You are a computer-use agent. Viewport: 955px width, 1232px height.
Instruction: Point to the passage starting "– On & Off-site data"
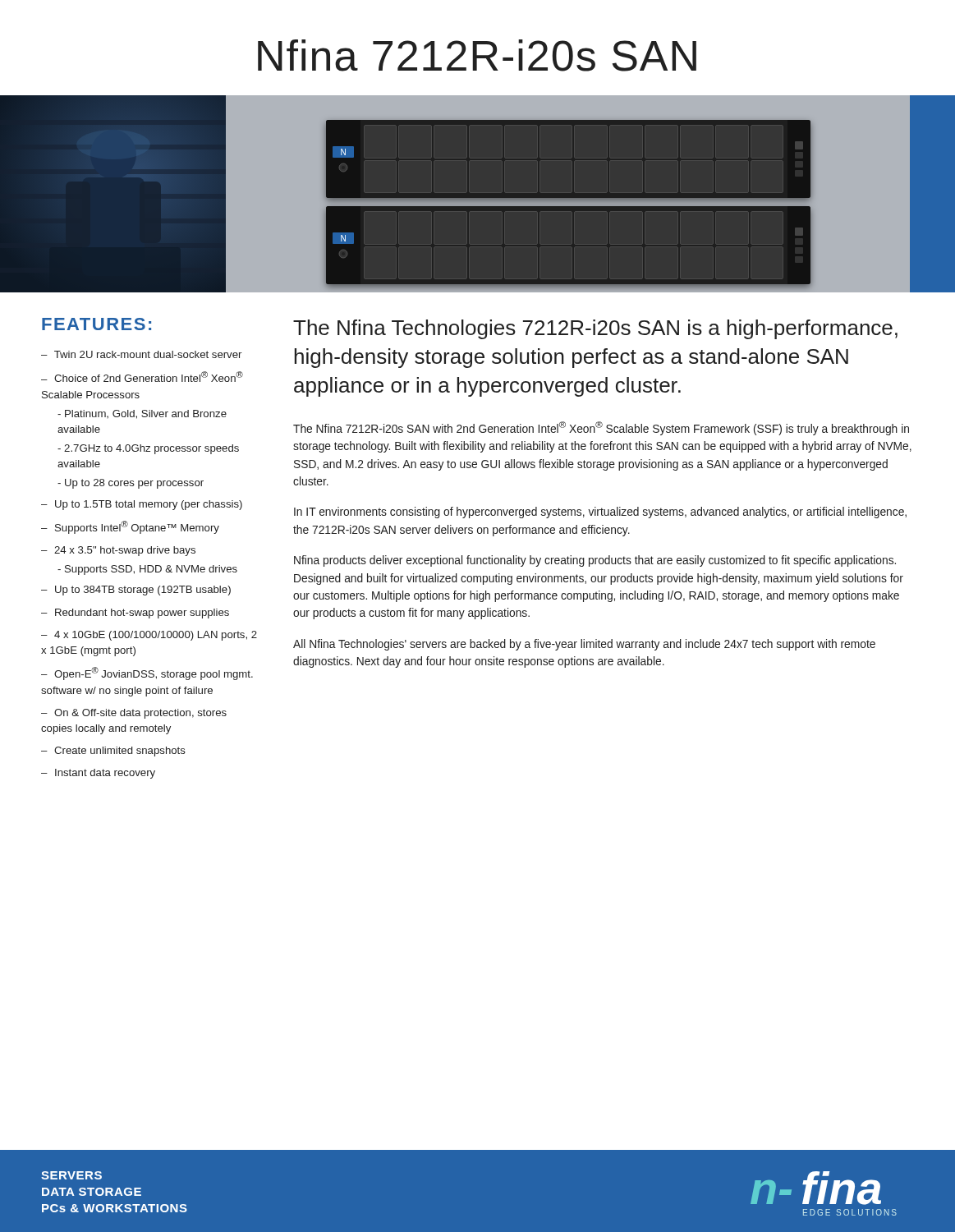[x=134, y=720]
